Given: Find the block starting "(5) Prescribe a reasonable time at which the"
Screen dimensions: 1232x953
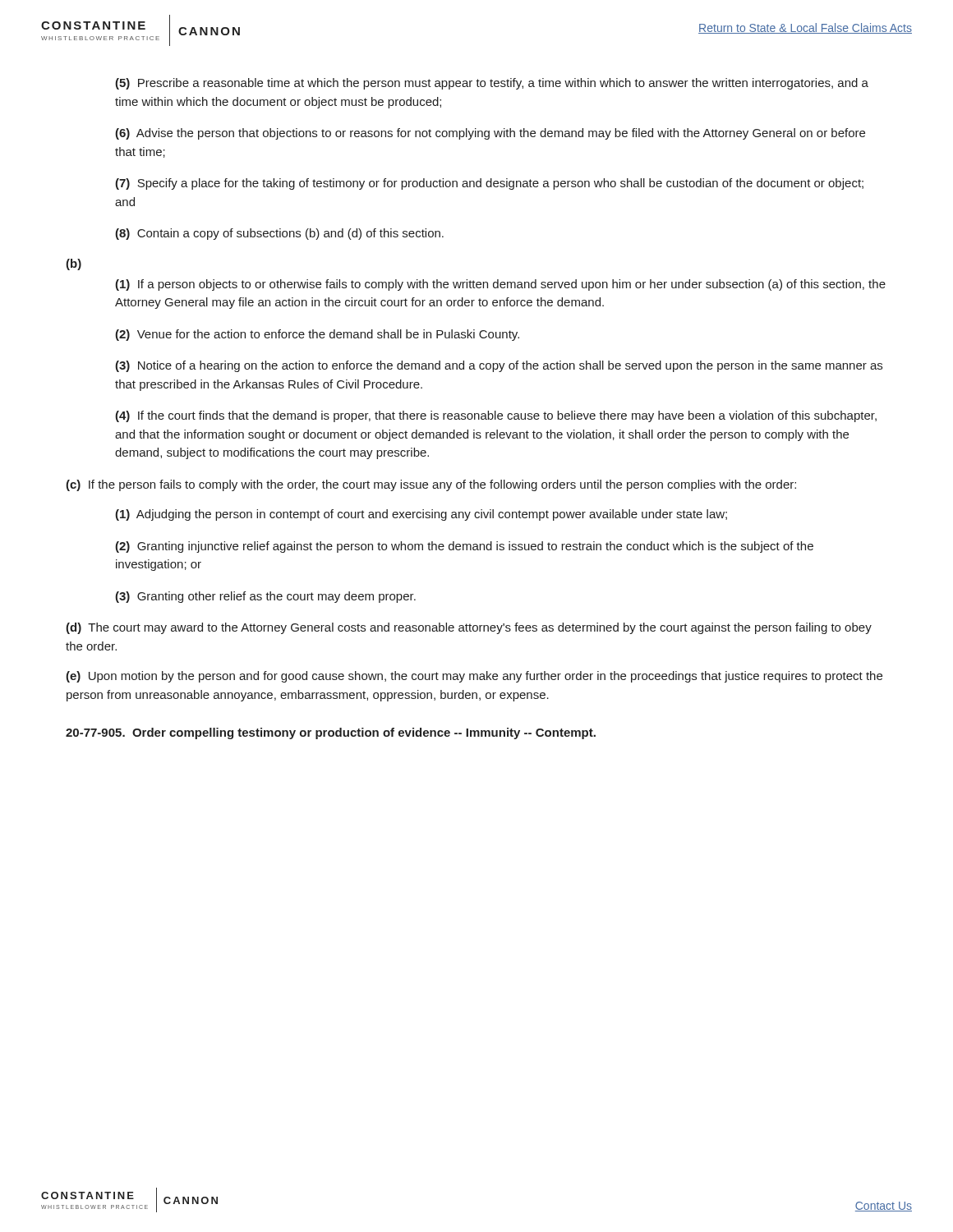Looking at the screenshot, I should (492, 92).
